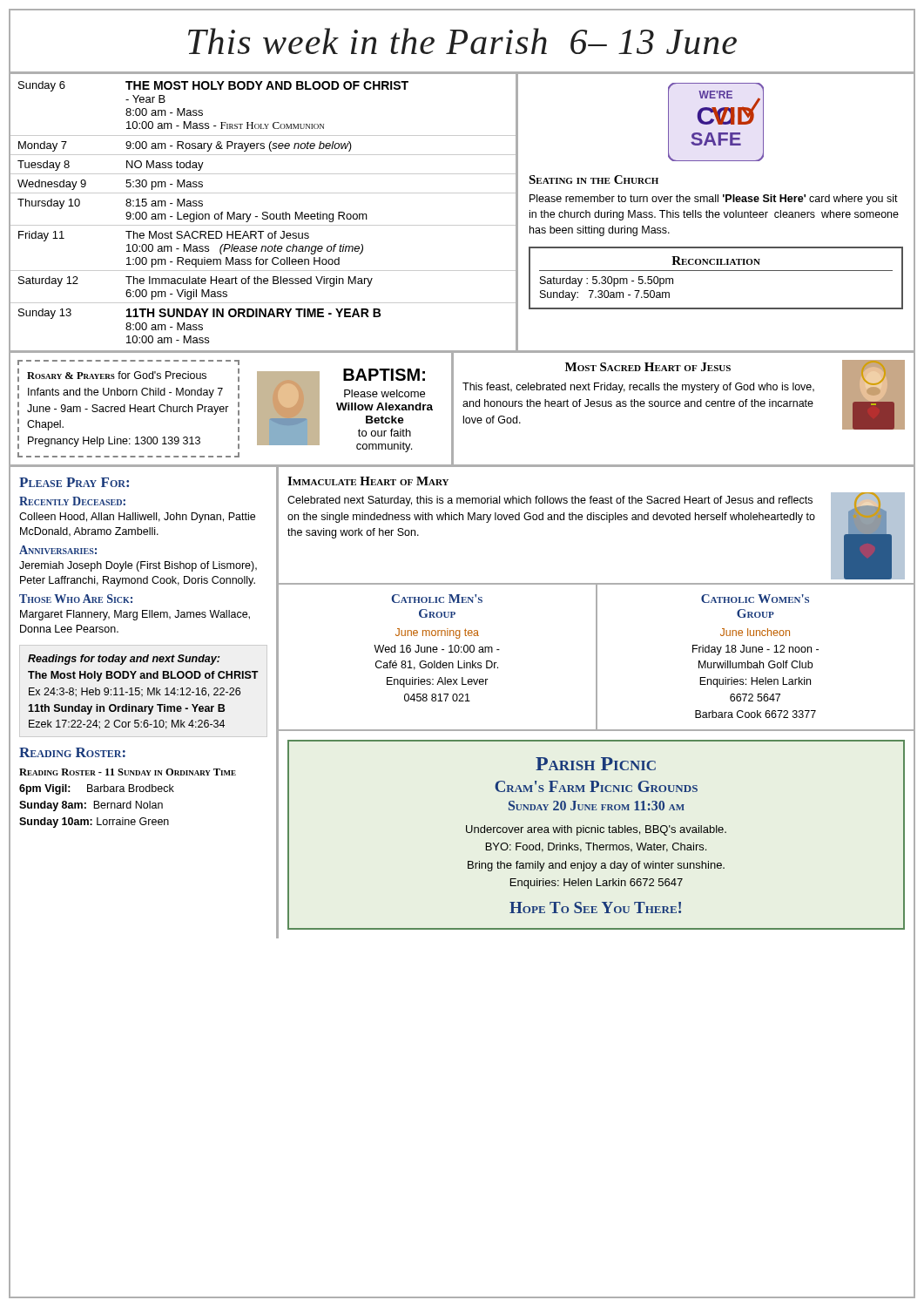Locate the title with the text "This week in the Parish 6– 13"

coord(462,42)
